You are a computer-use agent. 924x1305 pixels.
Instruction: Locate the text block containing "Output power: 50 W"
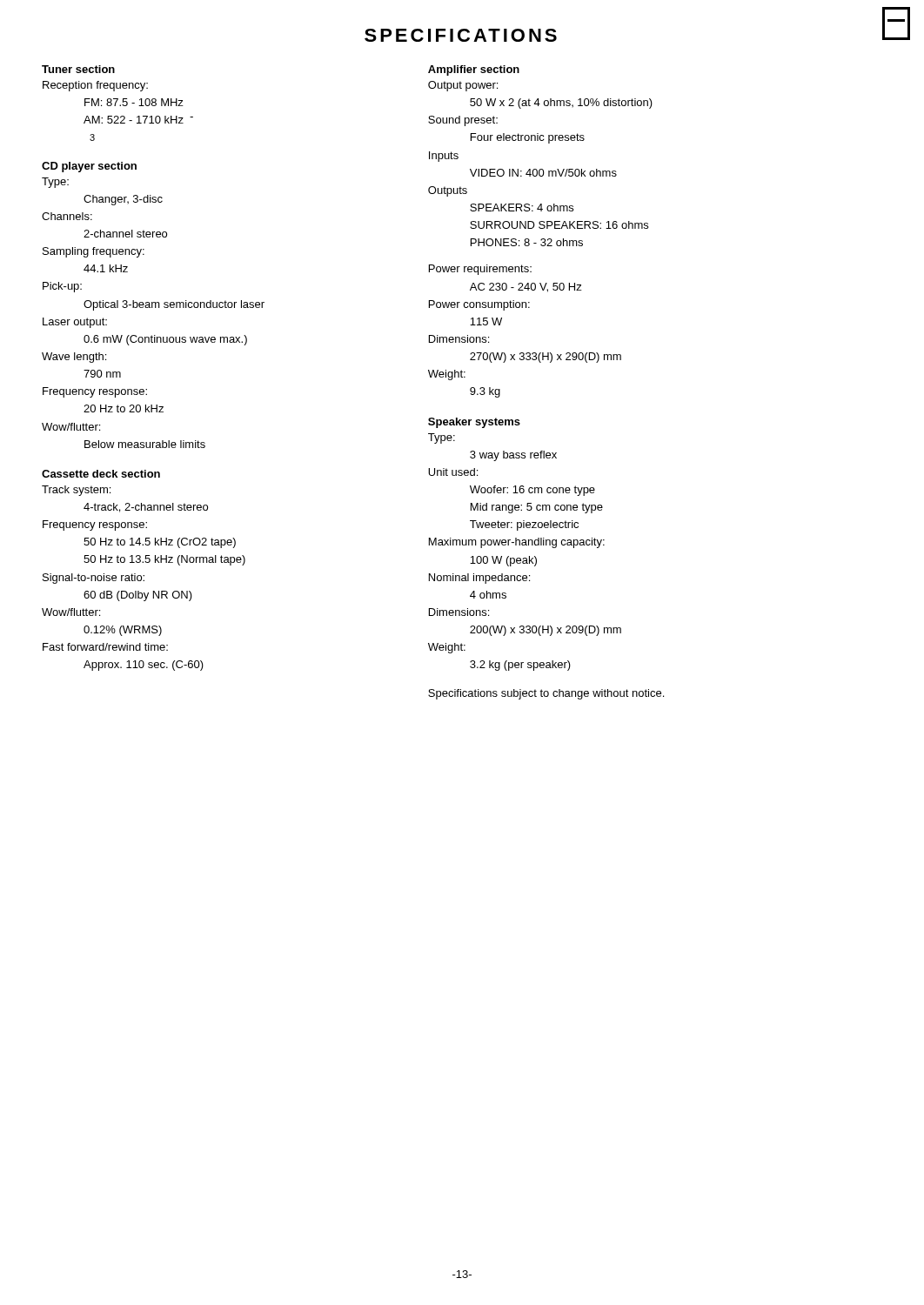click(540, 165)
